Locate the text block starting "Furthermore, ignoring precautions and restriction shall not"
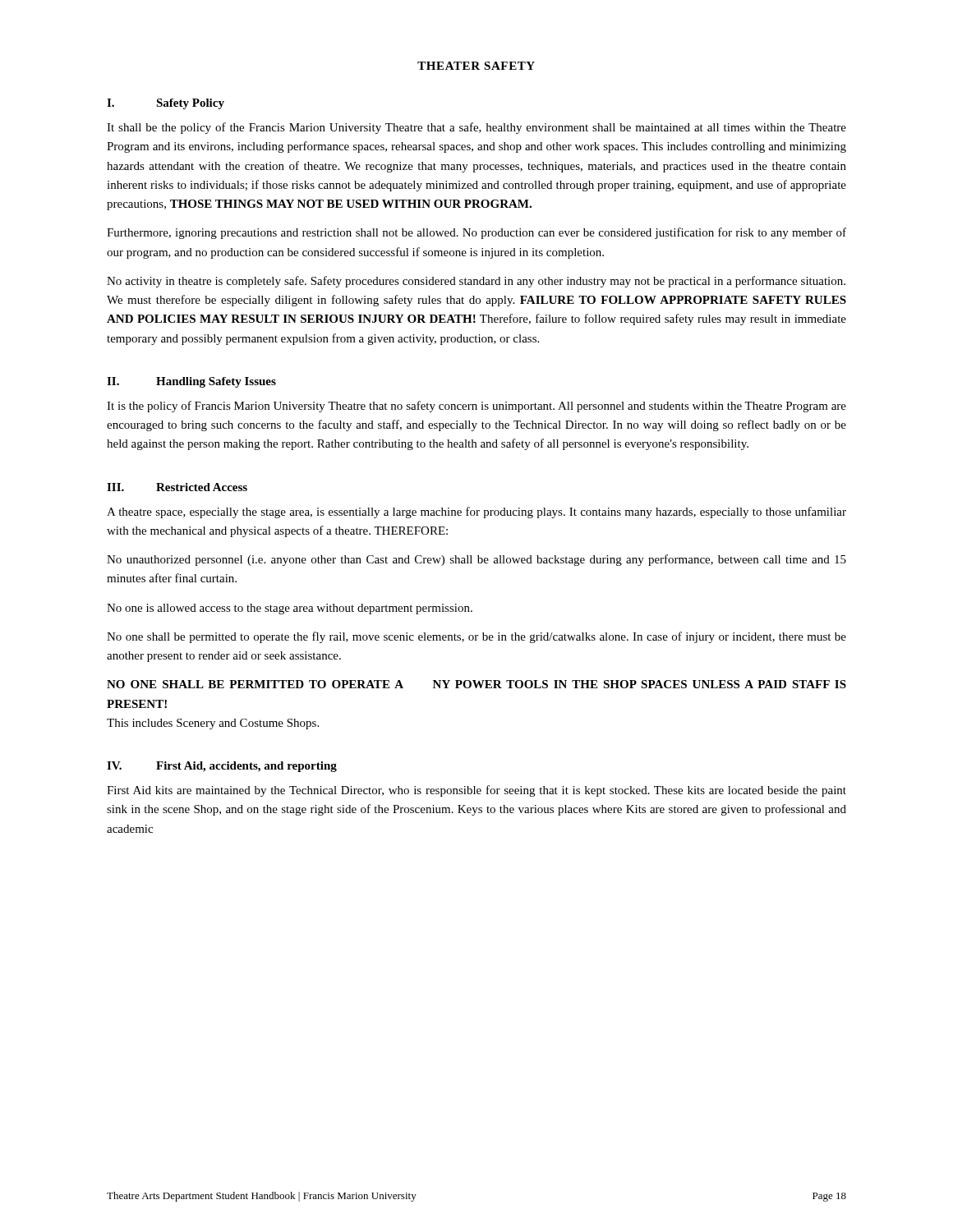Viewport: 953px width, 1232px height. pyautogui.click(x=476, y=242)
